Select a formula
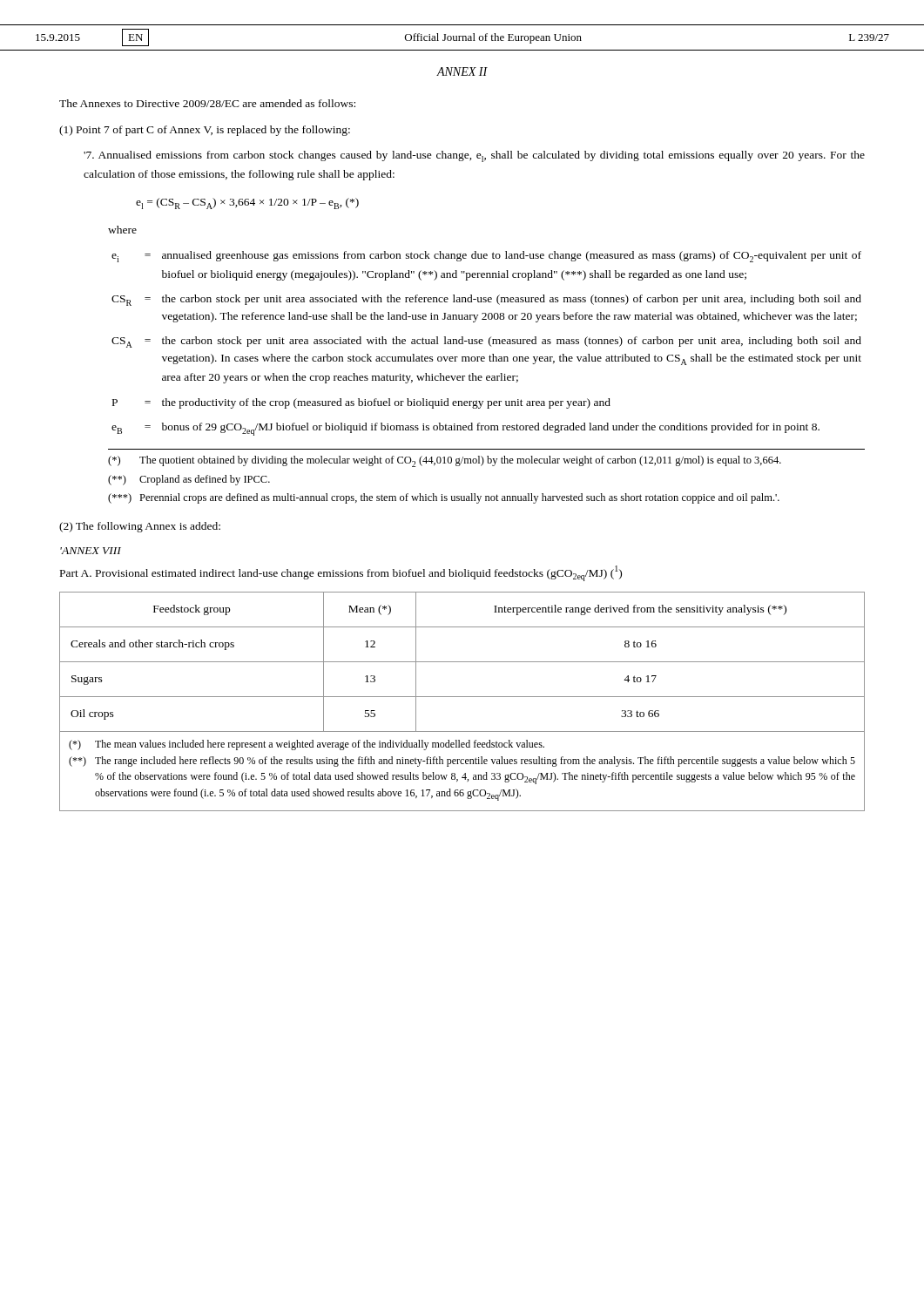Screen dimensions: 1307x924 pos(247,203)
